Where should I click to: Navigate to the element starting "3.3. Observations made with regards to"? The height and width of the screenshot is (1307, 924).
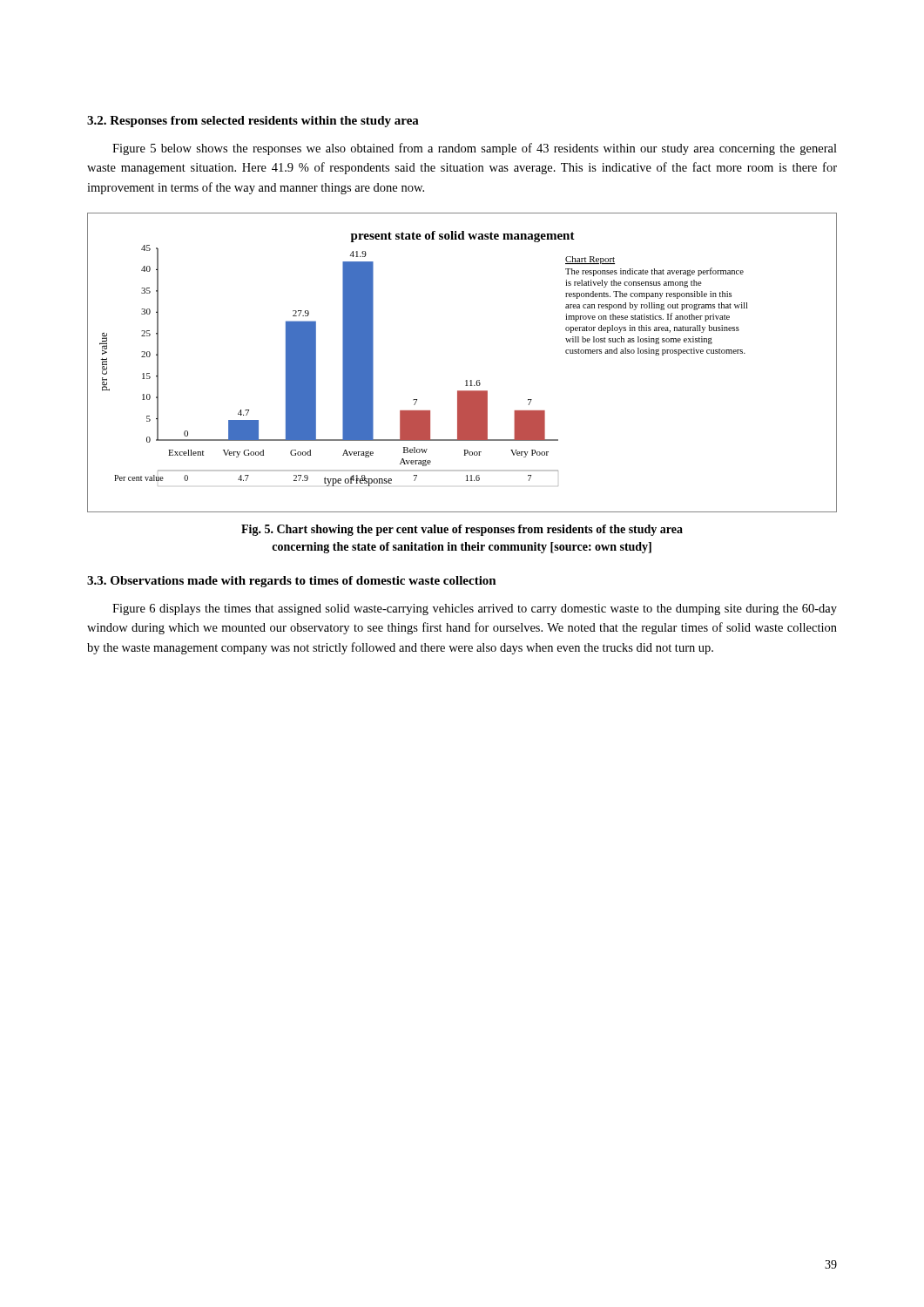pos(292,580)
